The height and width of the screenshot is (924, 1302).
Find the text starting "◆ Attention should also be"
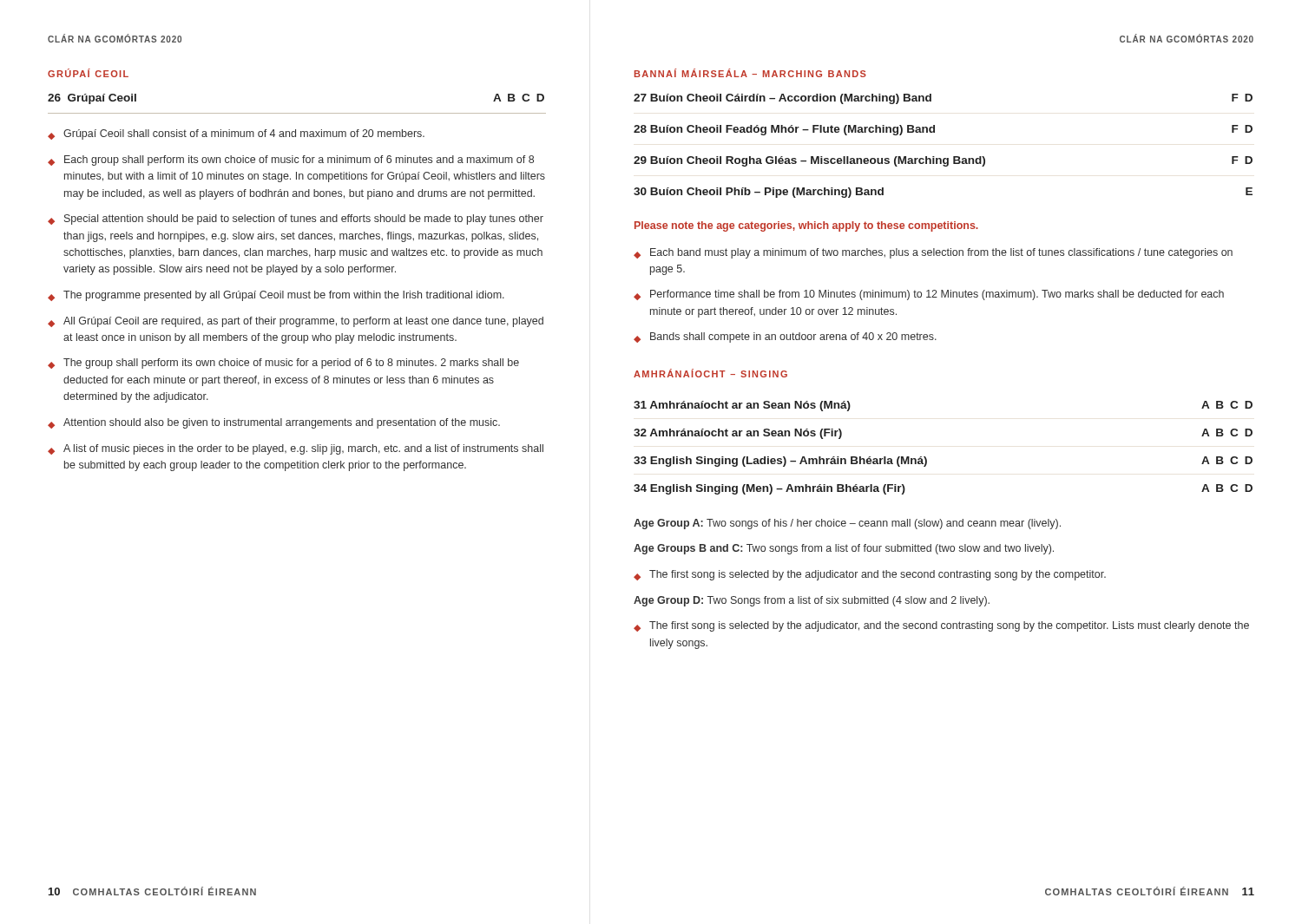(274, 423)
